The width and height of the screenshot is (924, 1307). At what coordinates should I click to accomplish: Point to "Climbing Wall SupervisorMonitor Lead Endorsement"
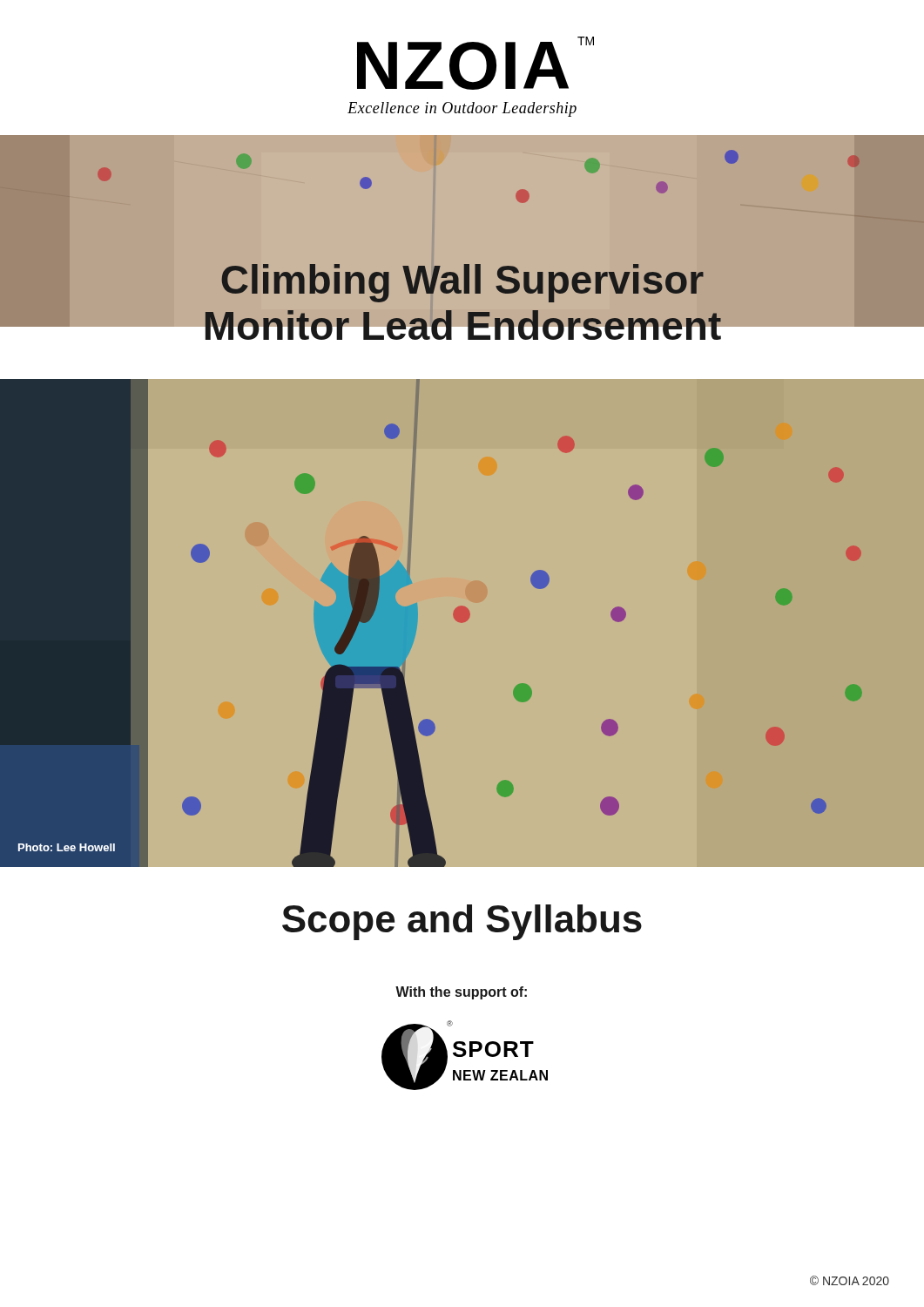click(462, 303)
